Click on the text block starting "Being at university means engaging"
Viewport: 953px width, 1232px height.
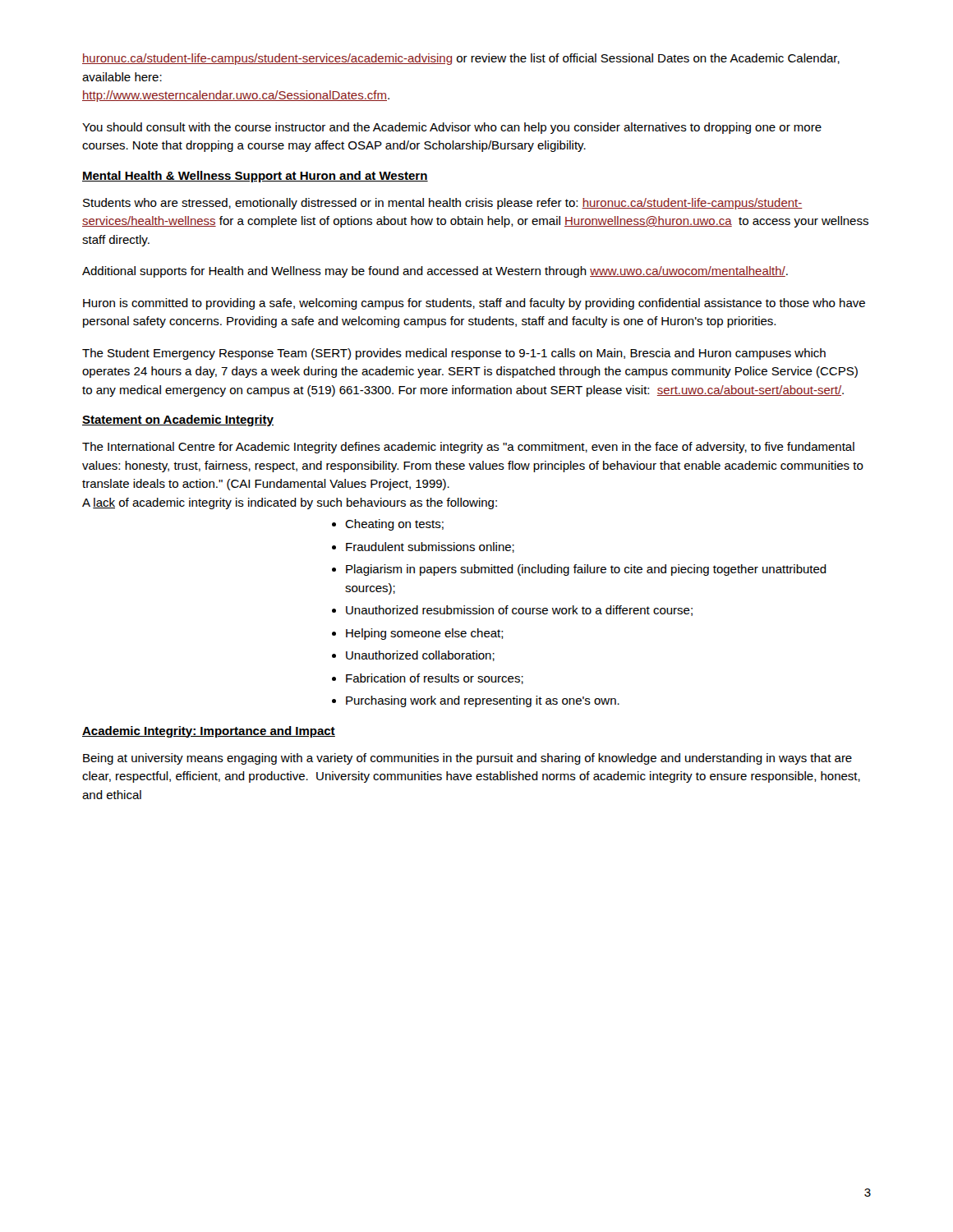[x=471, y=776]
